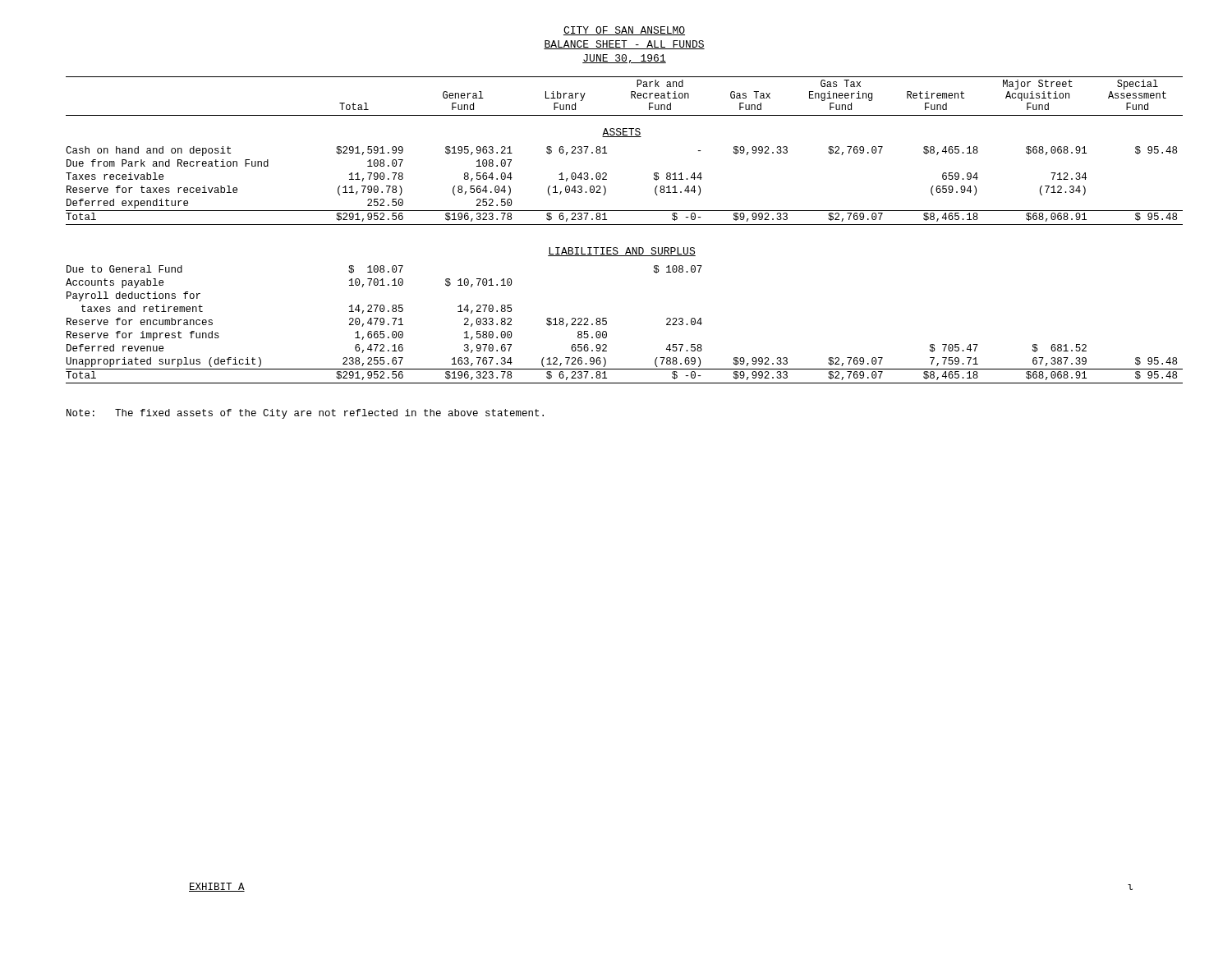Point to the block starting "LIABILITIES AND SURPLUS"
This screenshot has width=1232, height=959.
(x=622, y=252)
